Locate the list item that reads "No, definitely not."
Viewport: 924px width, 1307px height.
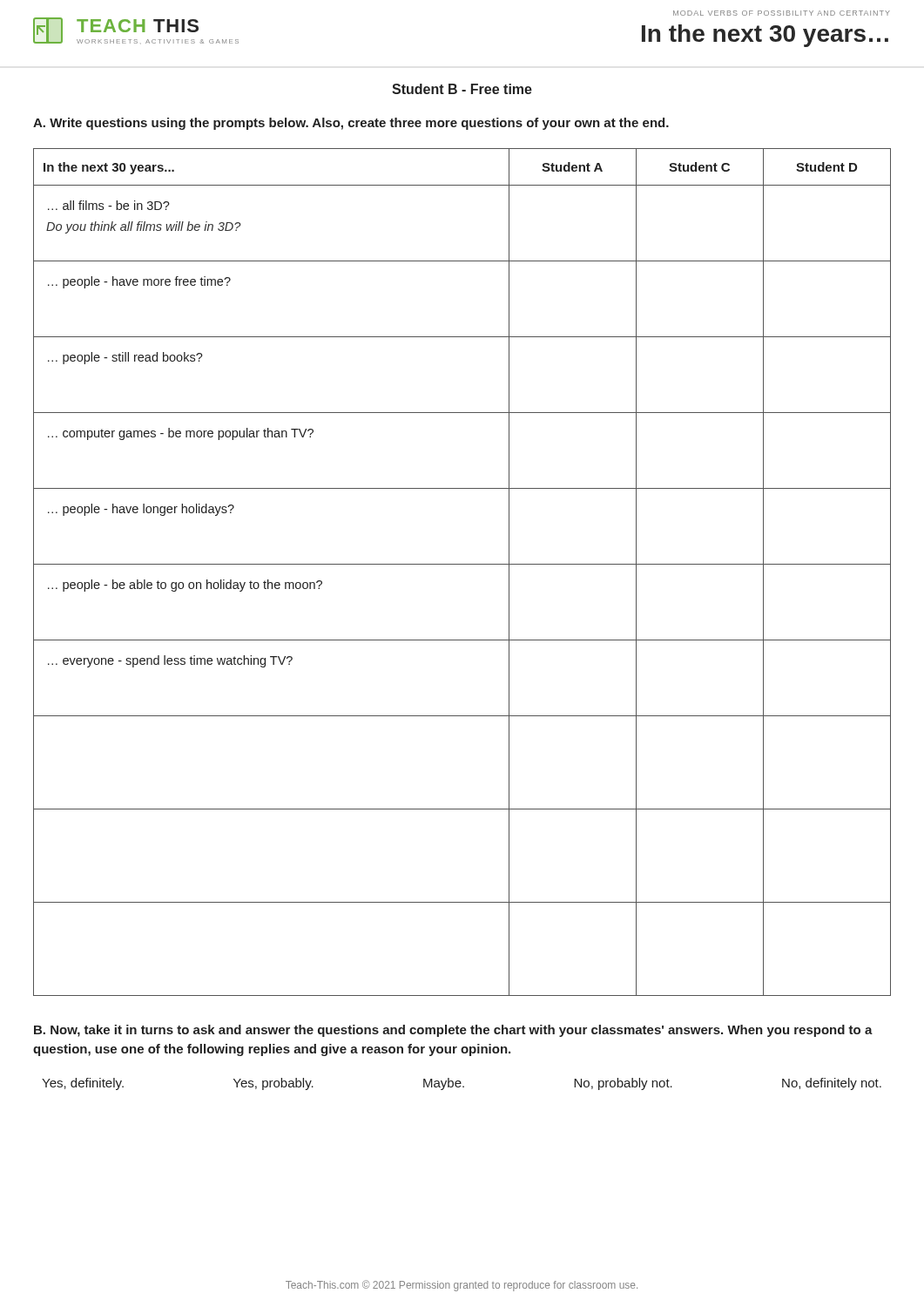[x=832, y=1082]
